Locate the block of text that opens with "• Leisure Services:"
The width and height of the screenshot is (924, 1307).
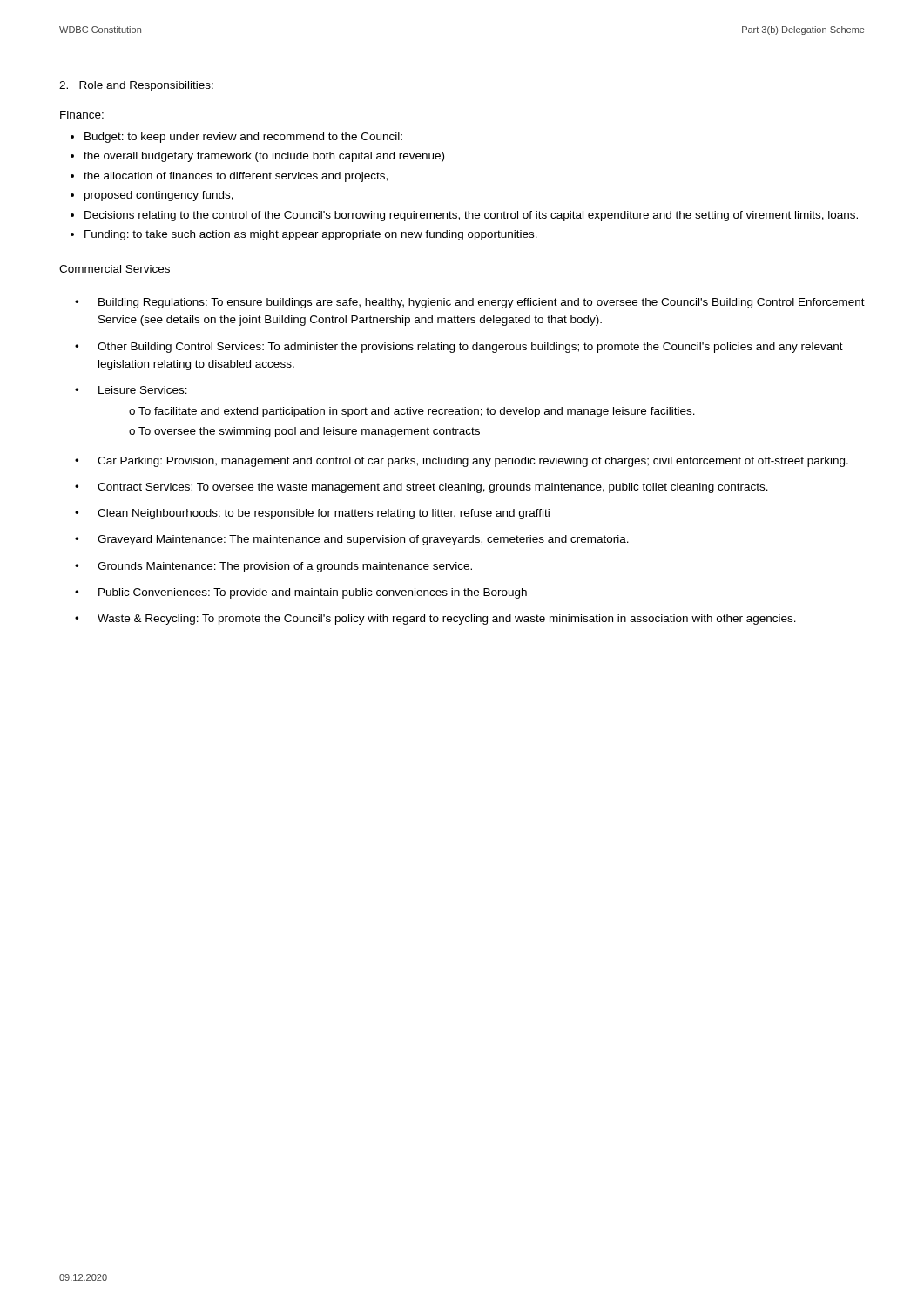pos(462,412)
